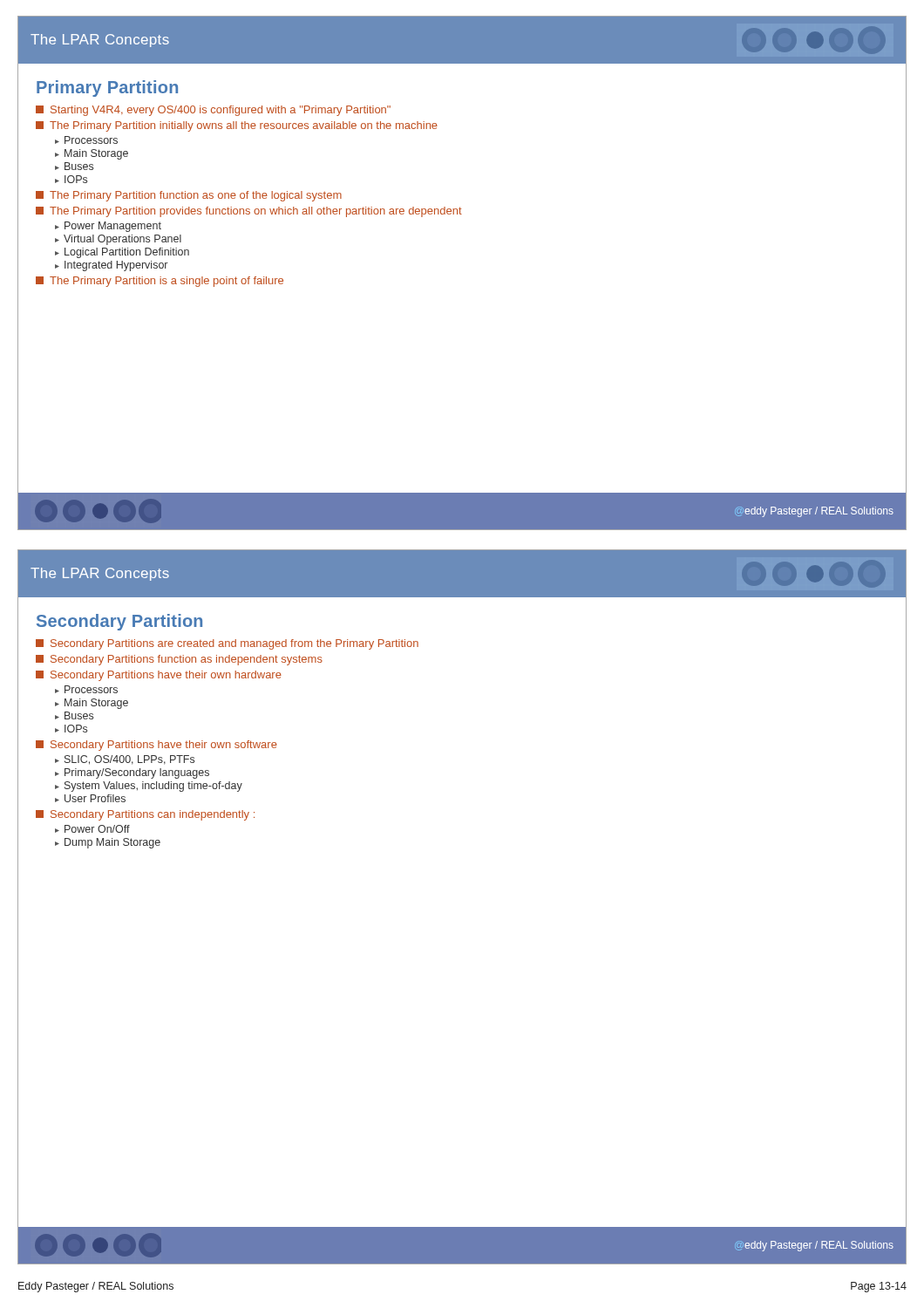Find the block on this page that starts "The Primary Partition initially"
Screen dimensions: 1308x924
pyautogui.click(x=237, y=125)
